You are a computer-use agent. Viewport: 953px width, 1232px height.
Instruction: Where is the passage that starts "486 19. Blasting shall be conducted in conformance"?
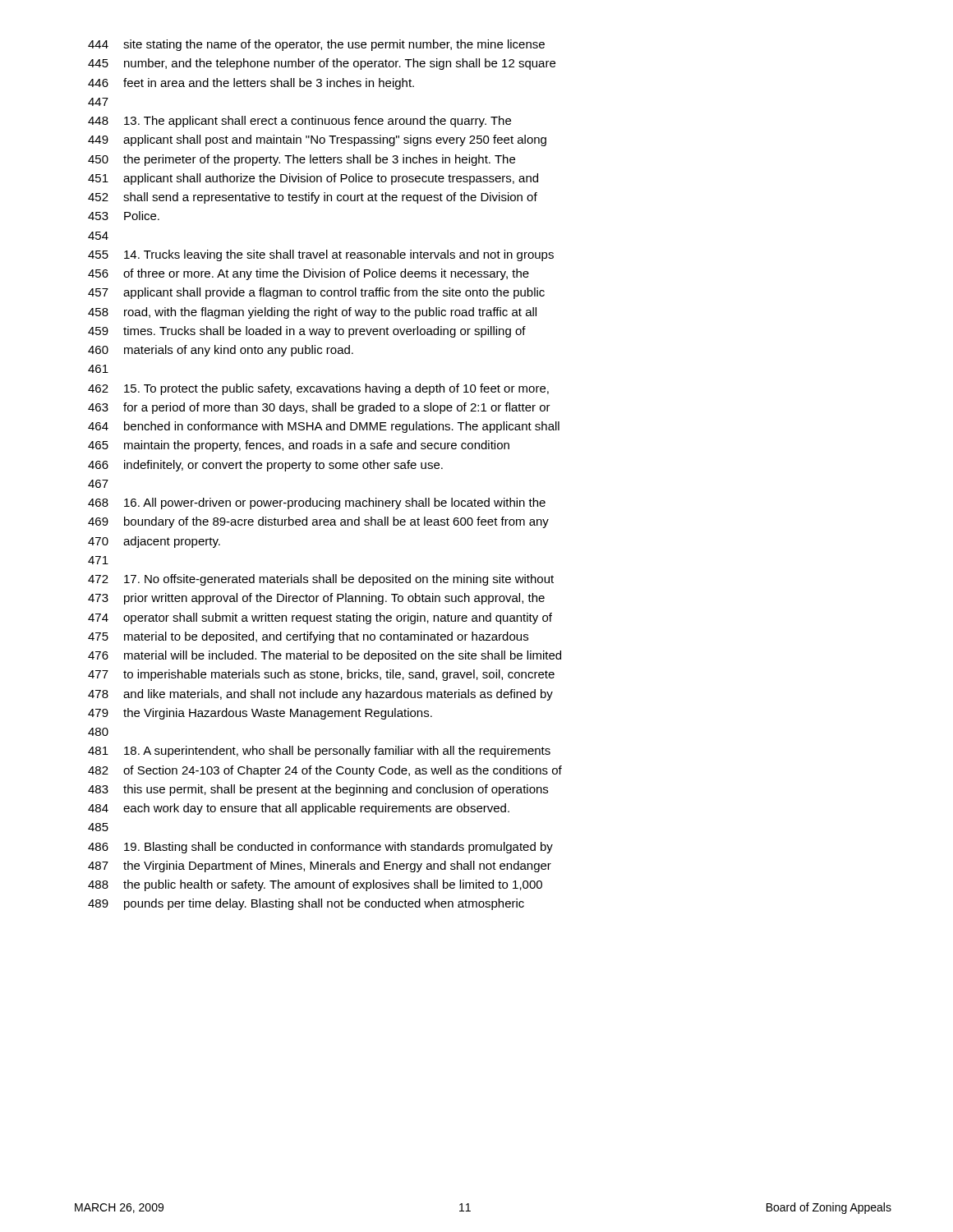pyautogui.click(x=483, y=875)
